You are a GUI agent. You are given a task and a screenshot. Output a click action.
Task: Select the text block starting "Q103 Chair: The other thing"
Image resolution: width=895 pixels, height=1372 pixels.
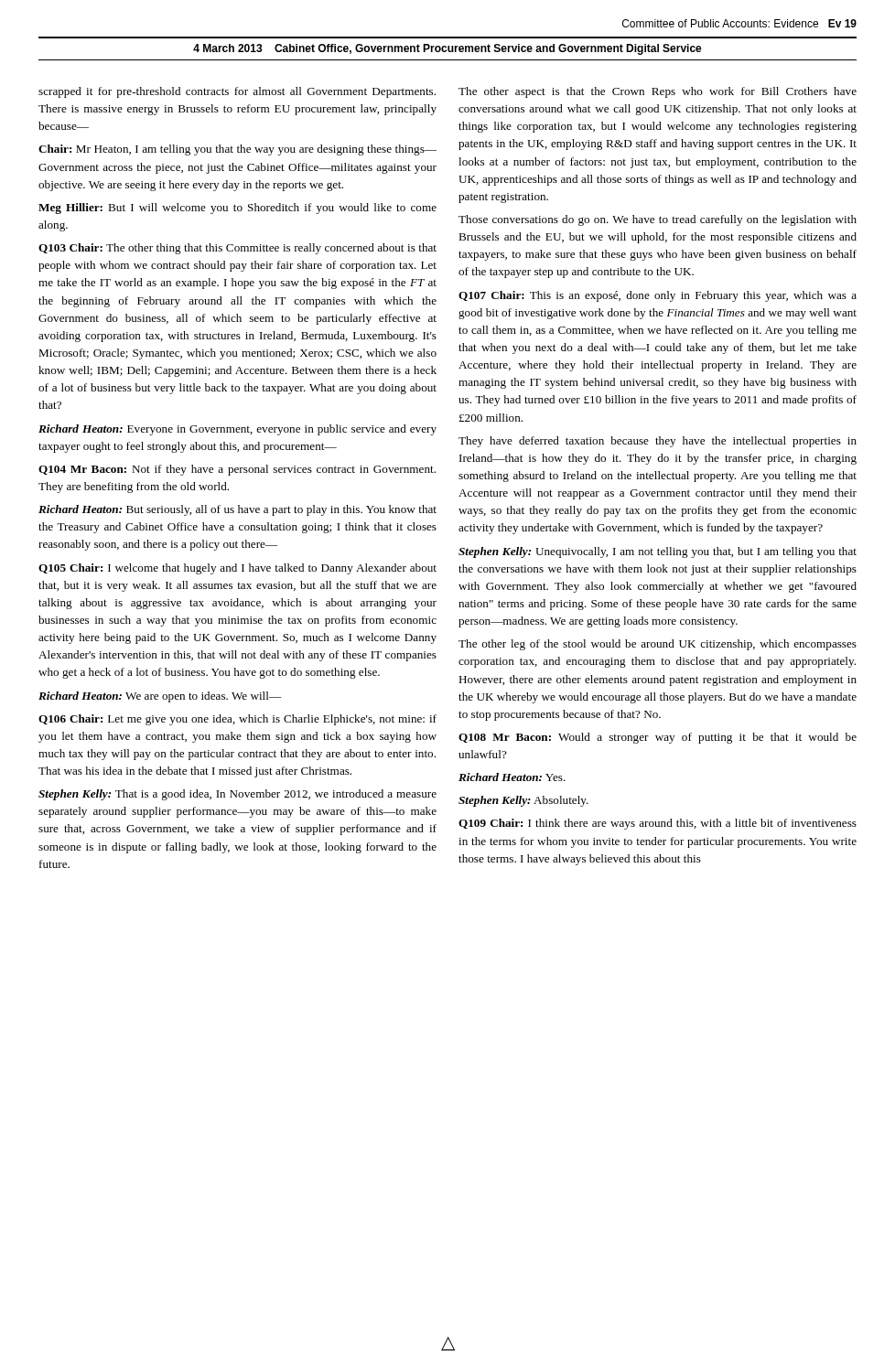click(x=237, y=326)
